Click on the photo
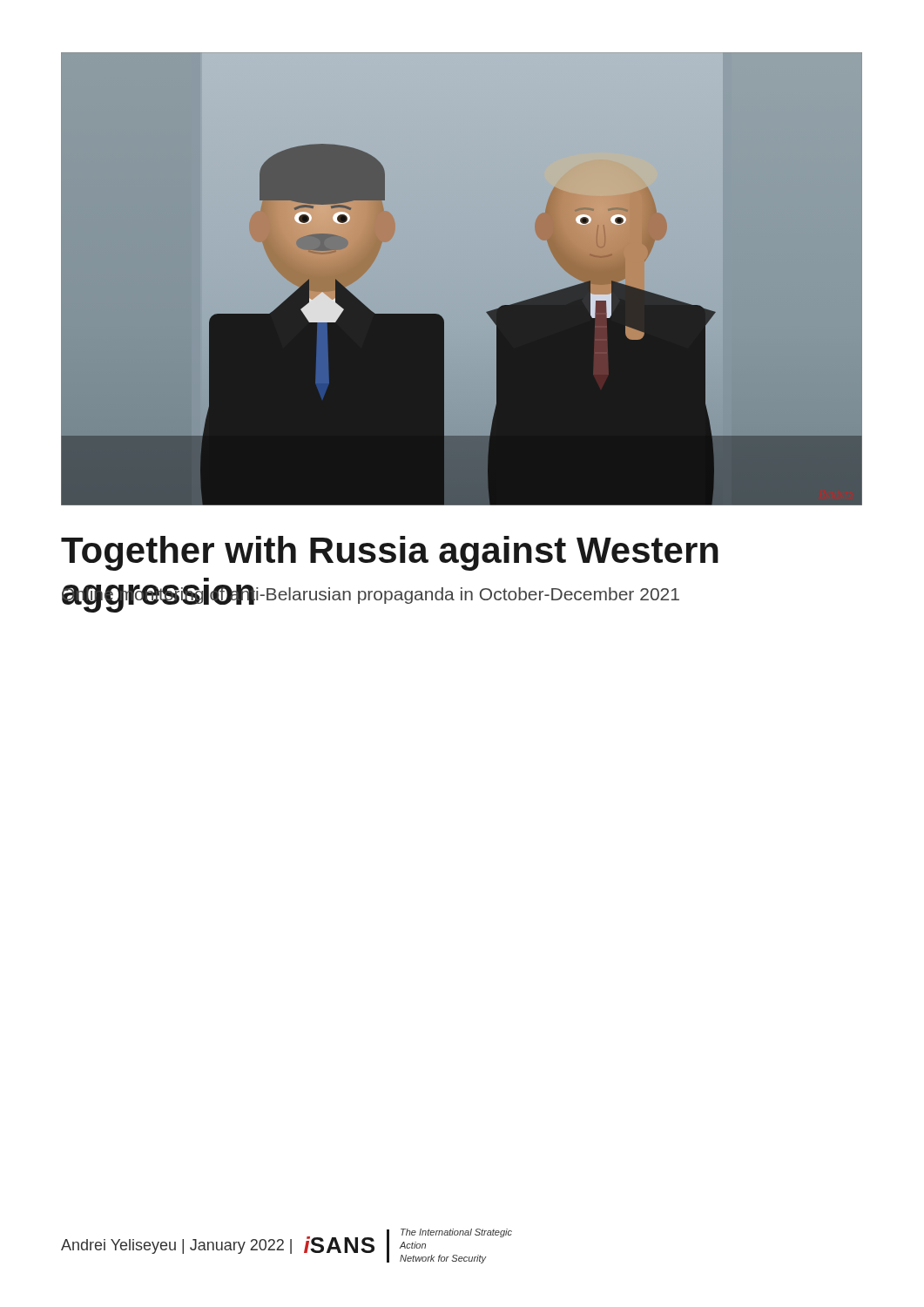Viewport: 924px width, 1307px height. pyautogui.click(x=462, y=279)
